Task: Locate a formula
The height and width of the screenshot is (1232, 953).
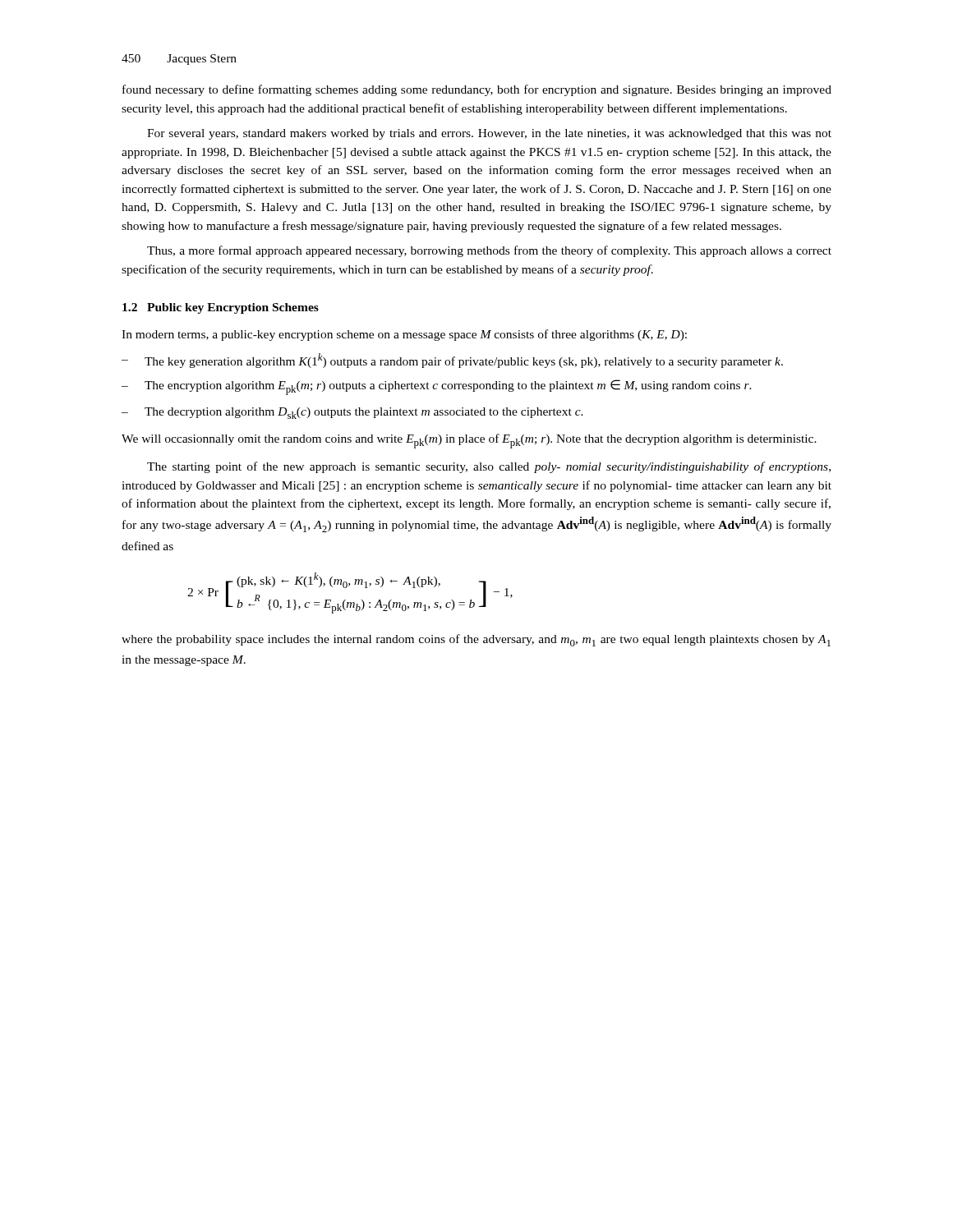Action: 350,592
